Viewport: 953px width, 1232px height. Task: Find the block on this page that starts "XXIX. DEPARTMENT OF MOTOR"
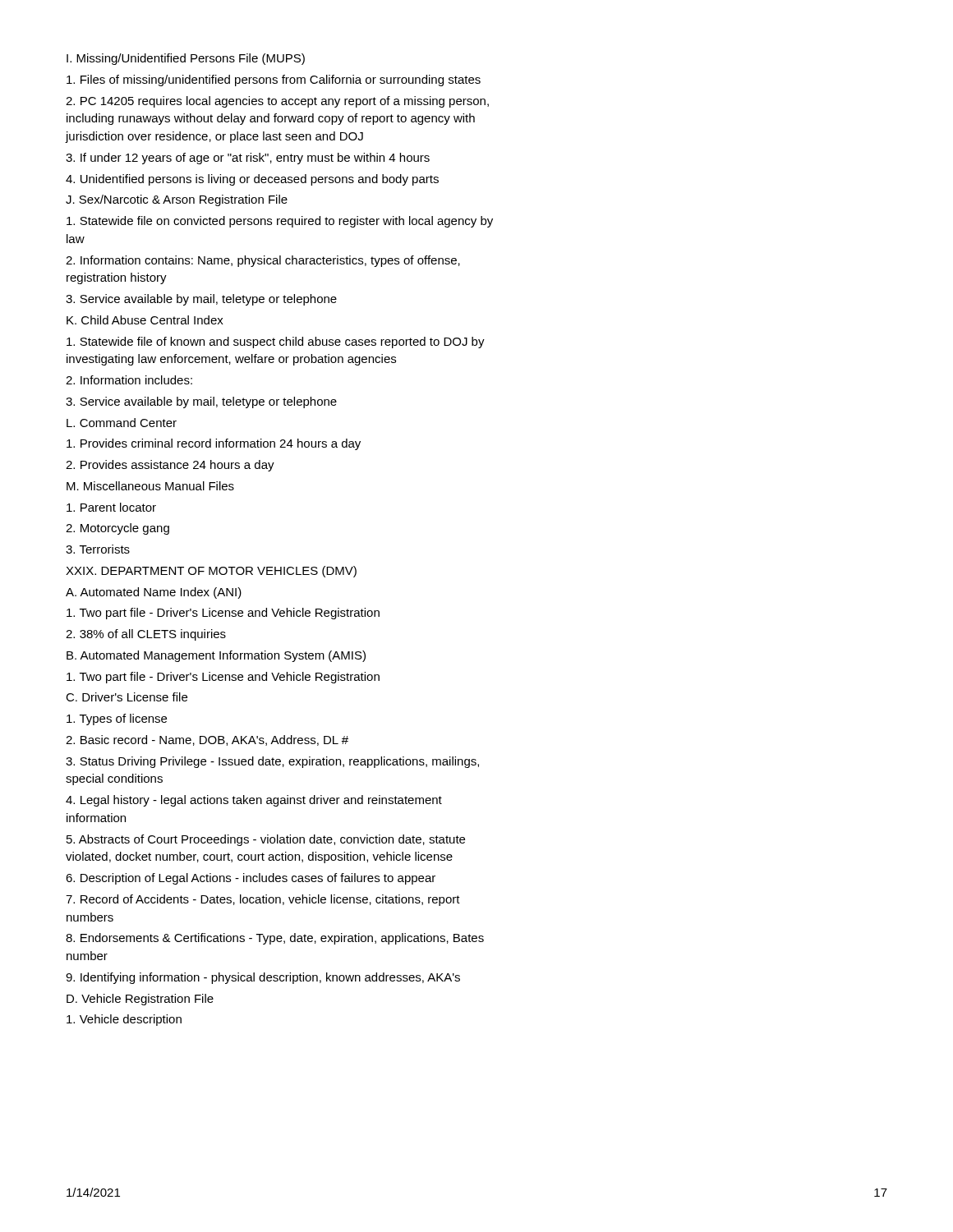click(x=211, y=570)
